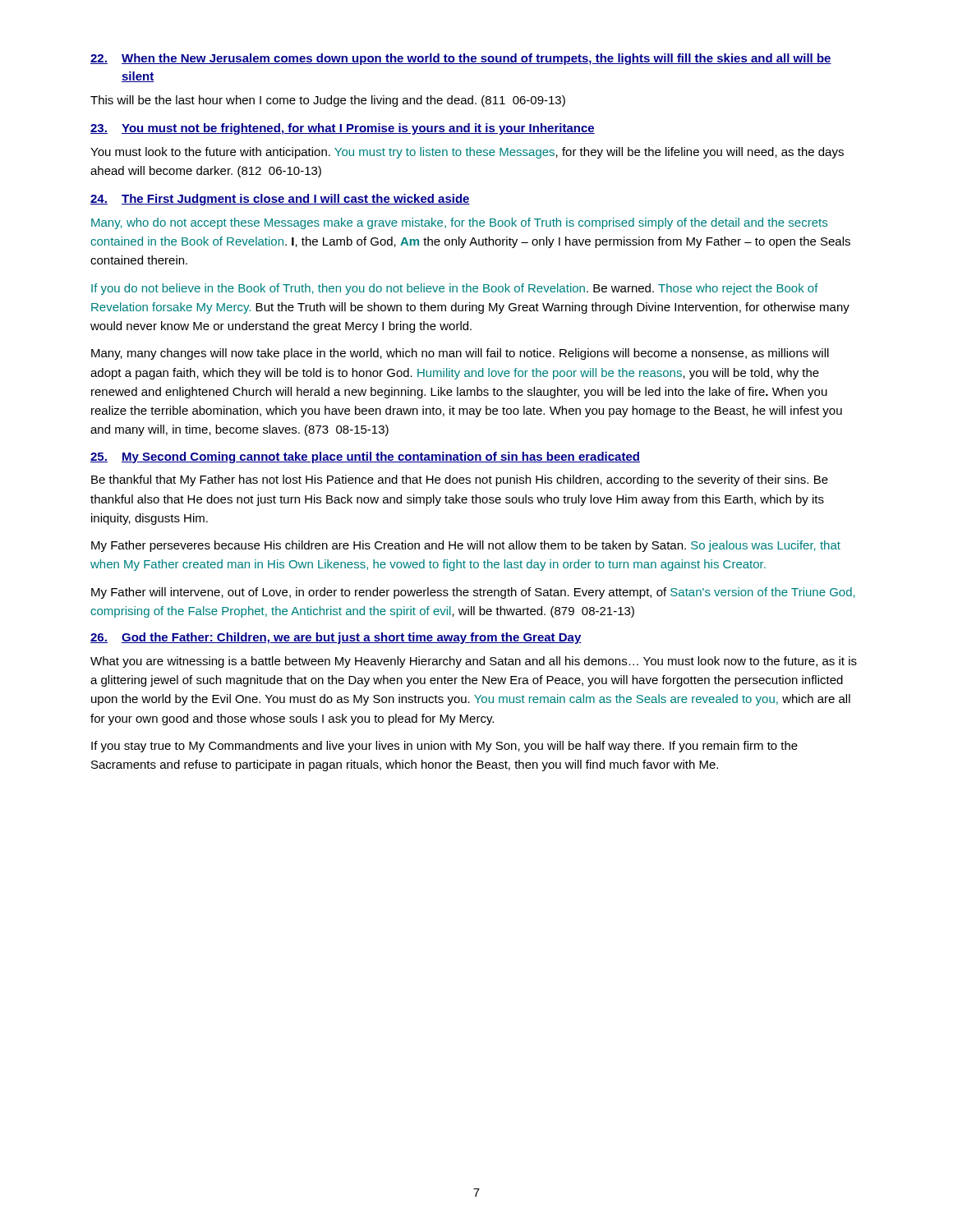Click the passage that begins "If you do not believe"

[470, 307]
